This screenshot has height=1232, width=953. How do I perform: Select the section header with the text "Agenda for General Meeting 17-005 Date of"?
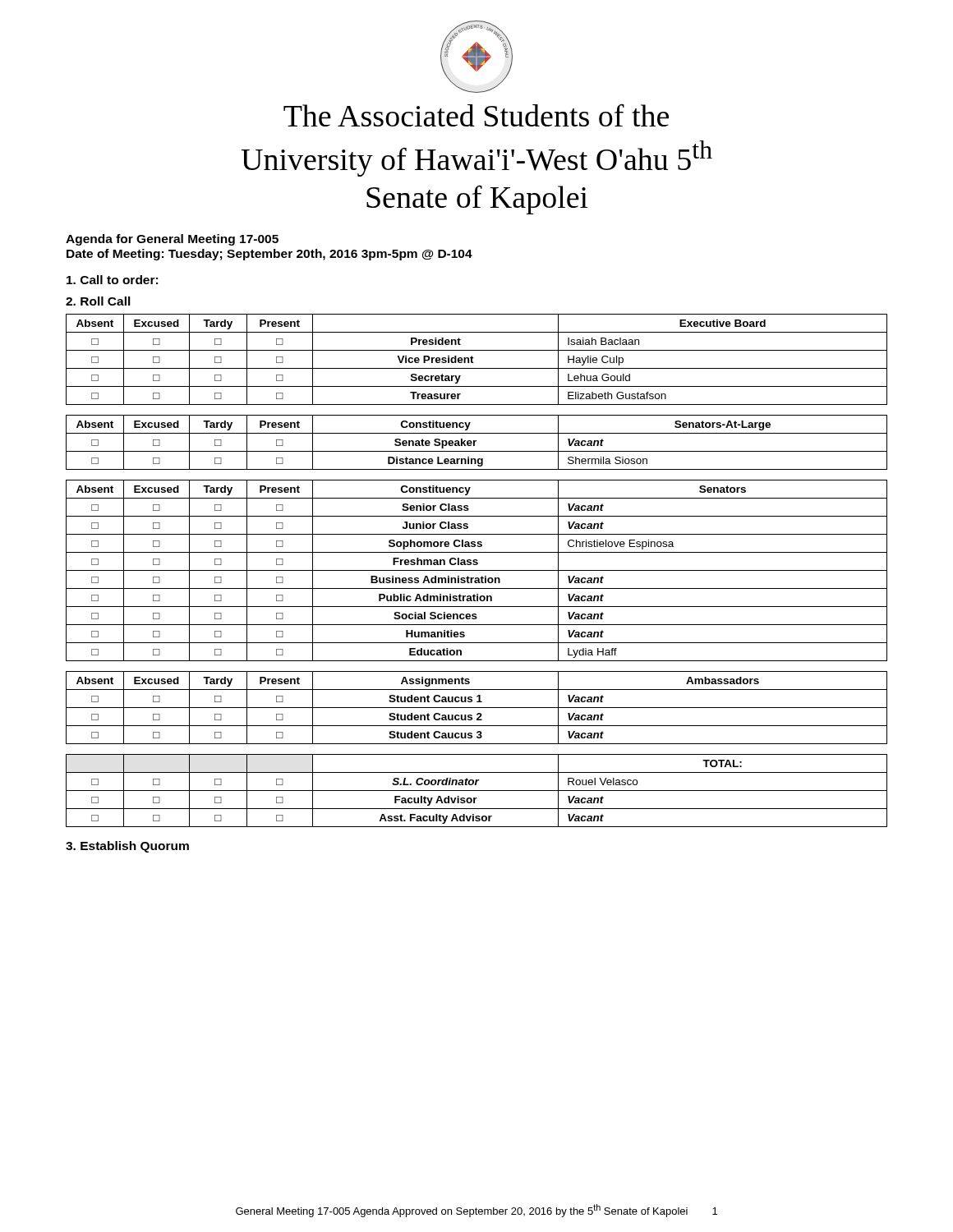click(476, 246)
